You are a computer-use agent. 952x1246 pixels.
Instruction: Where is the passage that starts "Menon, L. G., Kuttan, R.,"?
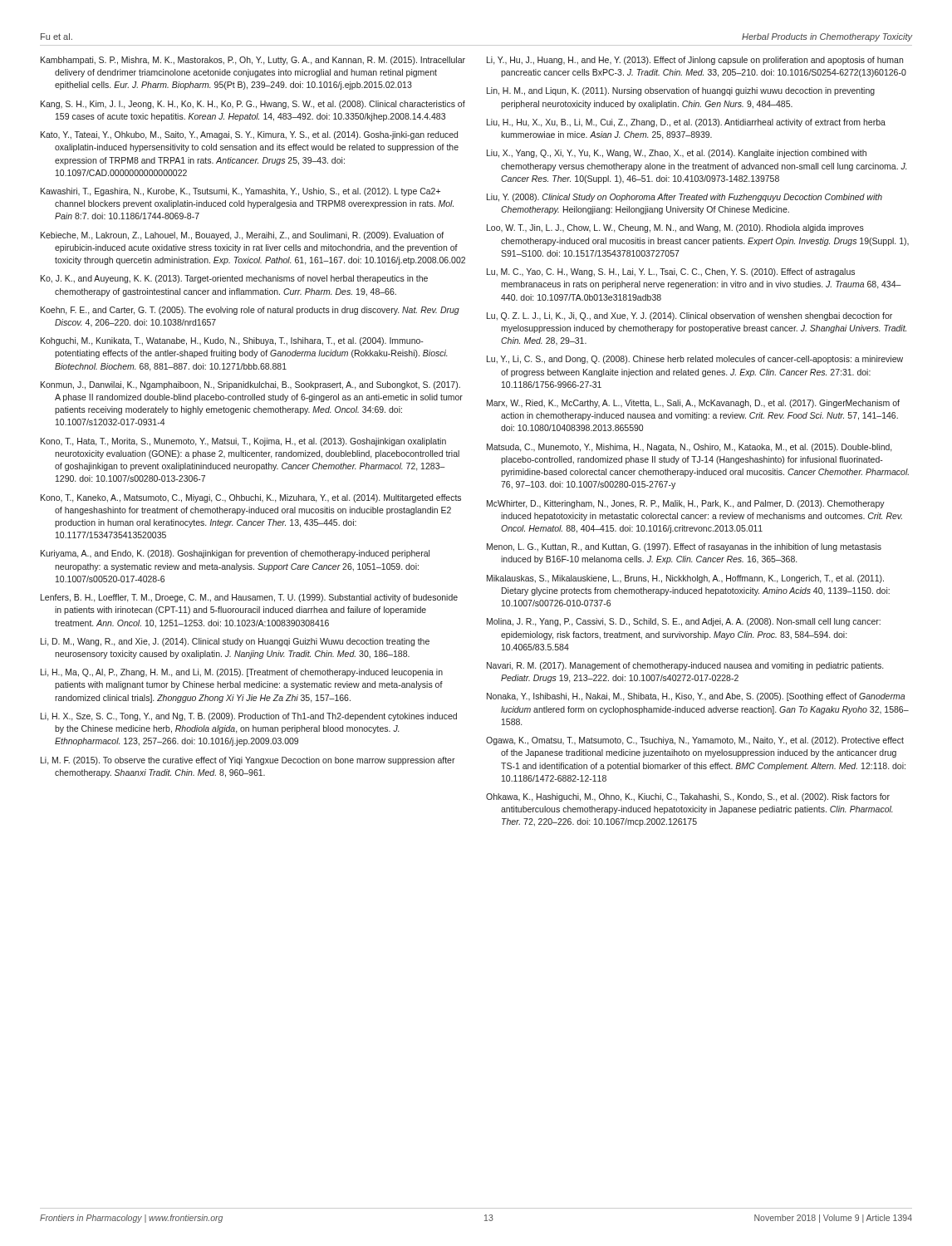point(684,553)
